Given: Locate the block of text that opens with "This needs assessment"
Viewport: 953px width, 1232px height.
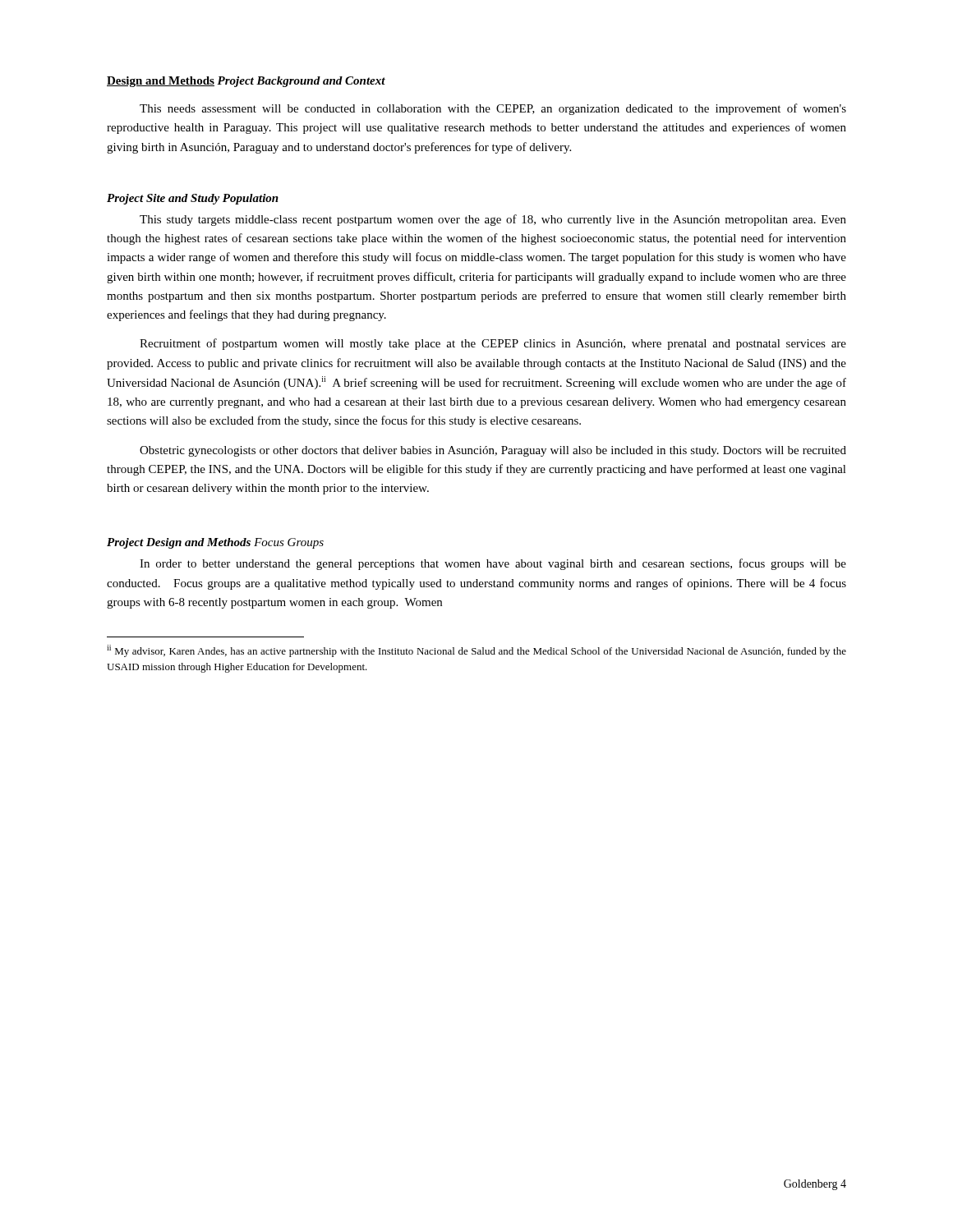Looking at the screenshot, I should coord(476,128).
